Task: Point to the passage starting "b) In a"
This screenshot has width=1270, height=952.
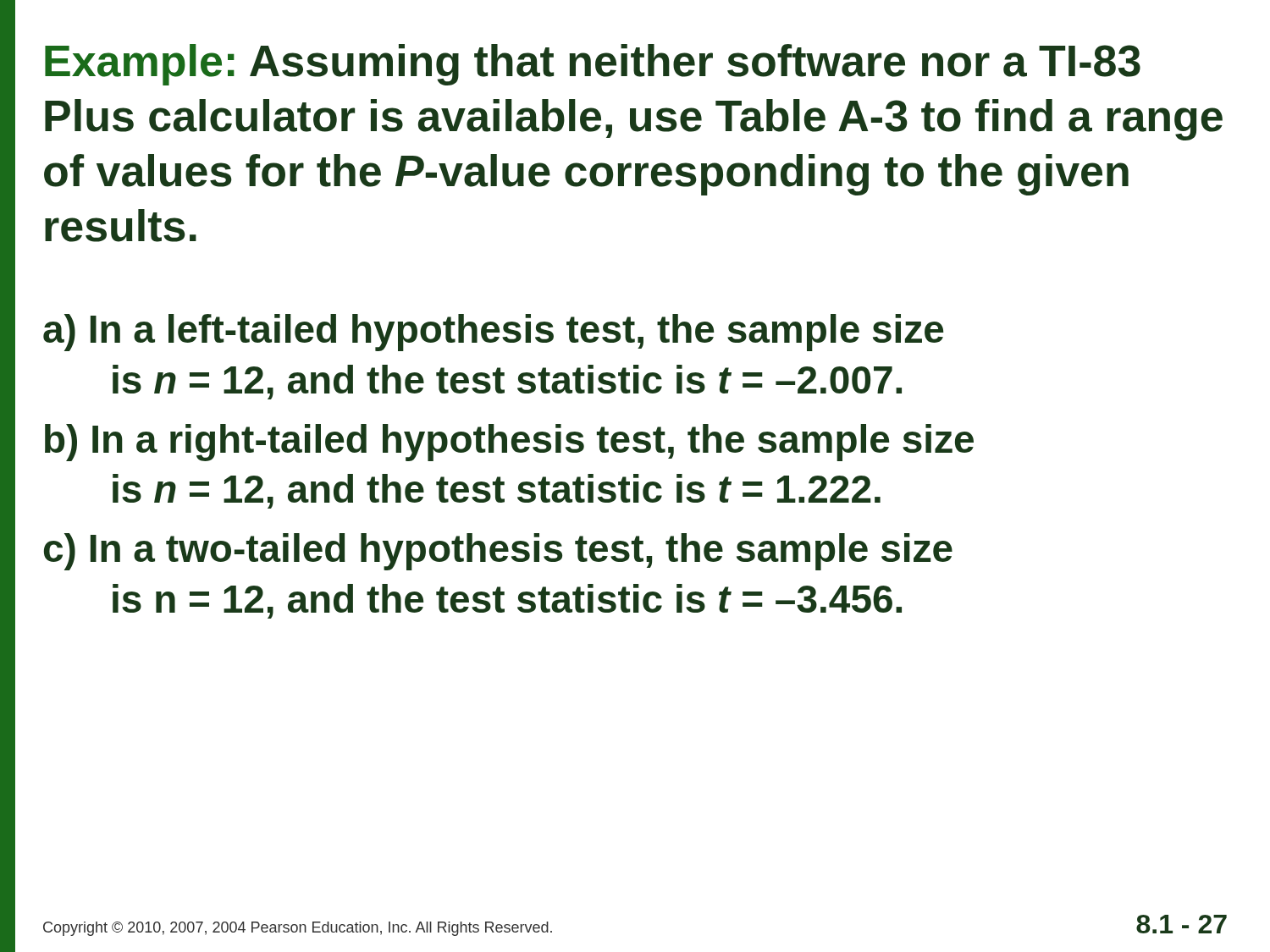Action: [635, 466]
